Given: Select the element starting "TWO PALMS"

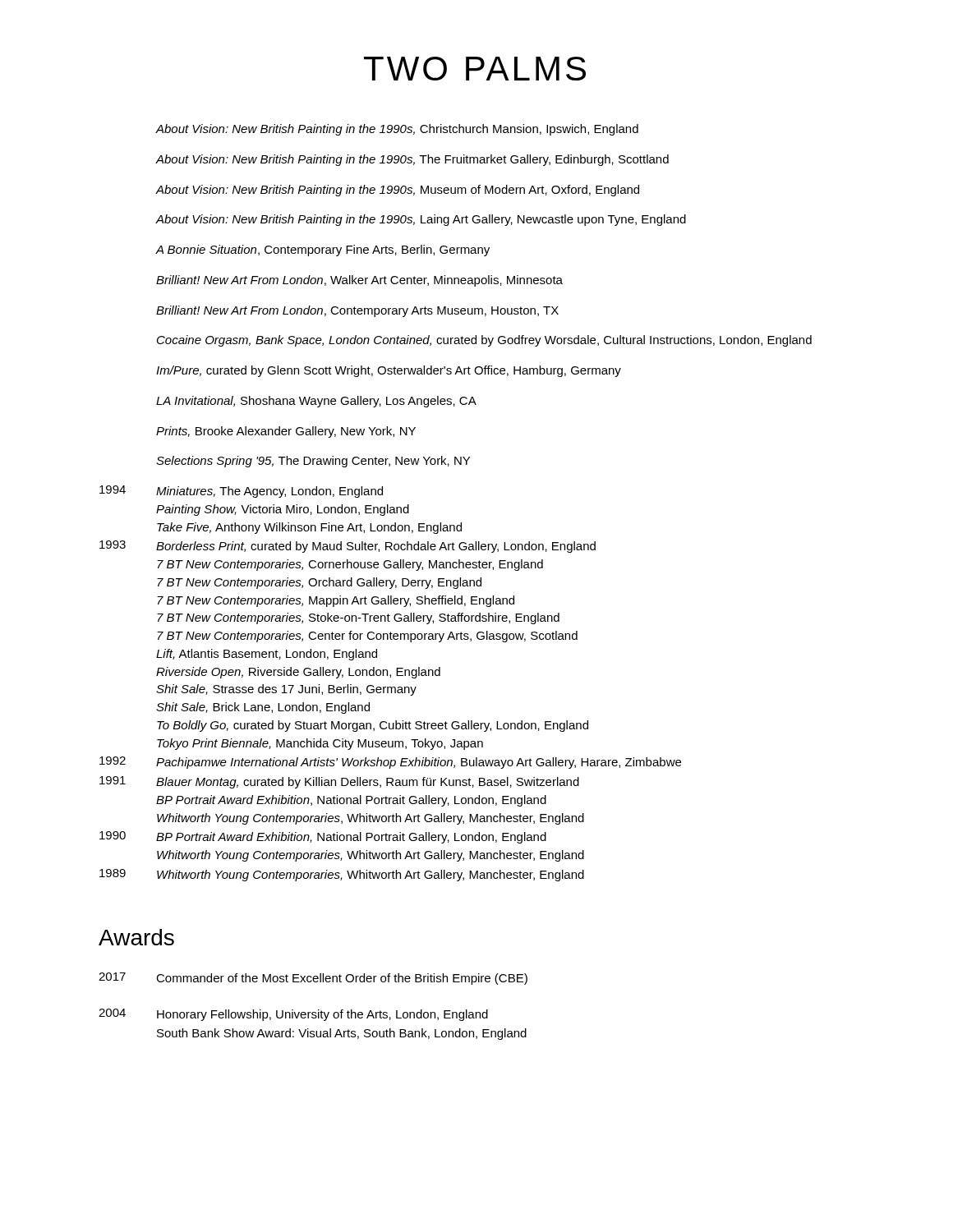Looking at the screenshot, I should [x=476, y=69].
